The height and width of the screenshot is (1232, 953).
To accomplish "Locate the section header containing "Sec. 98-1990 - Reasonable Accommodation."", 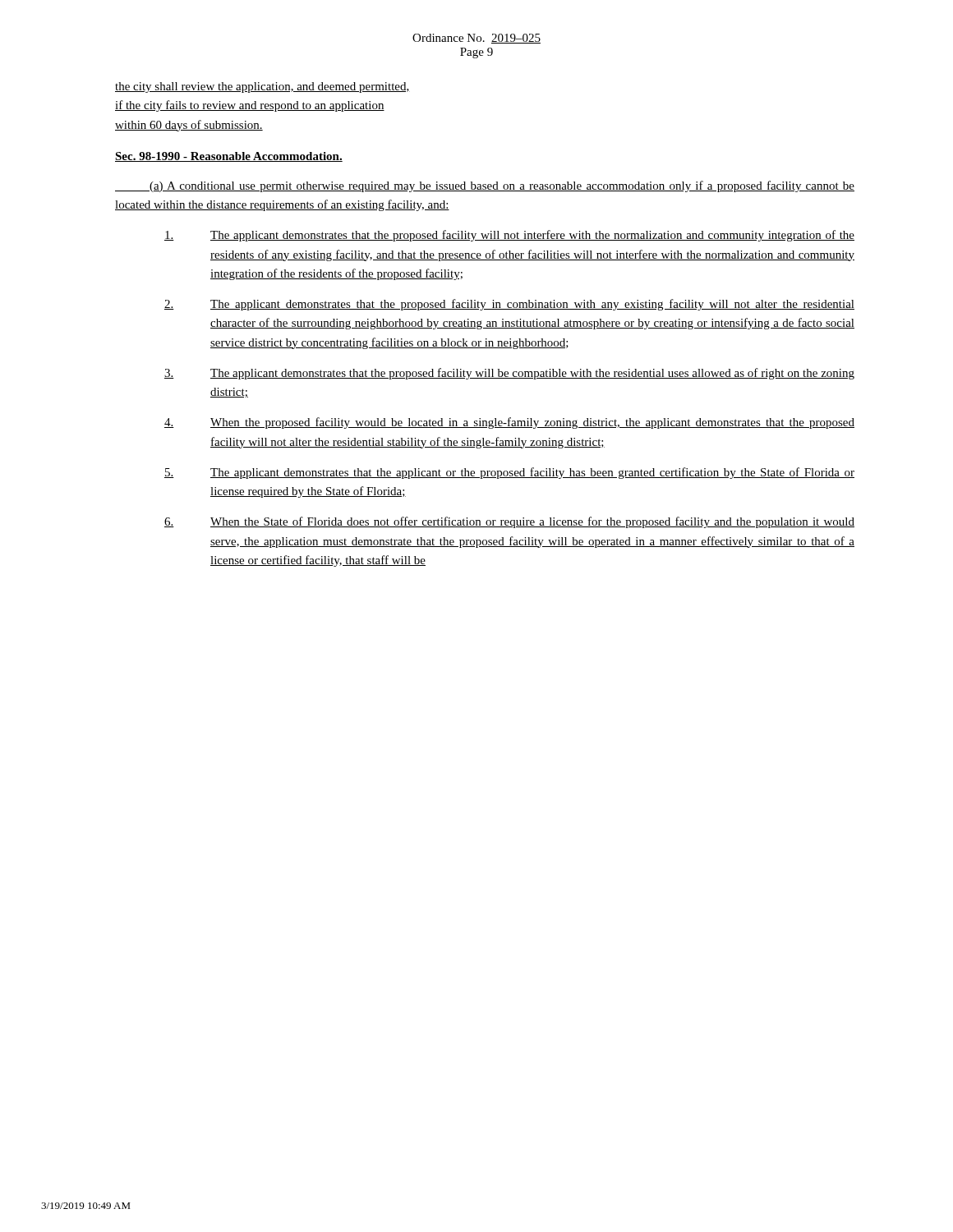I will (x=229, y=156).
